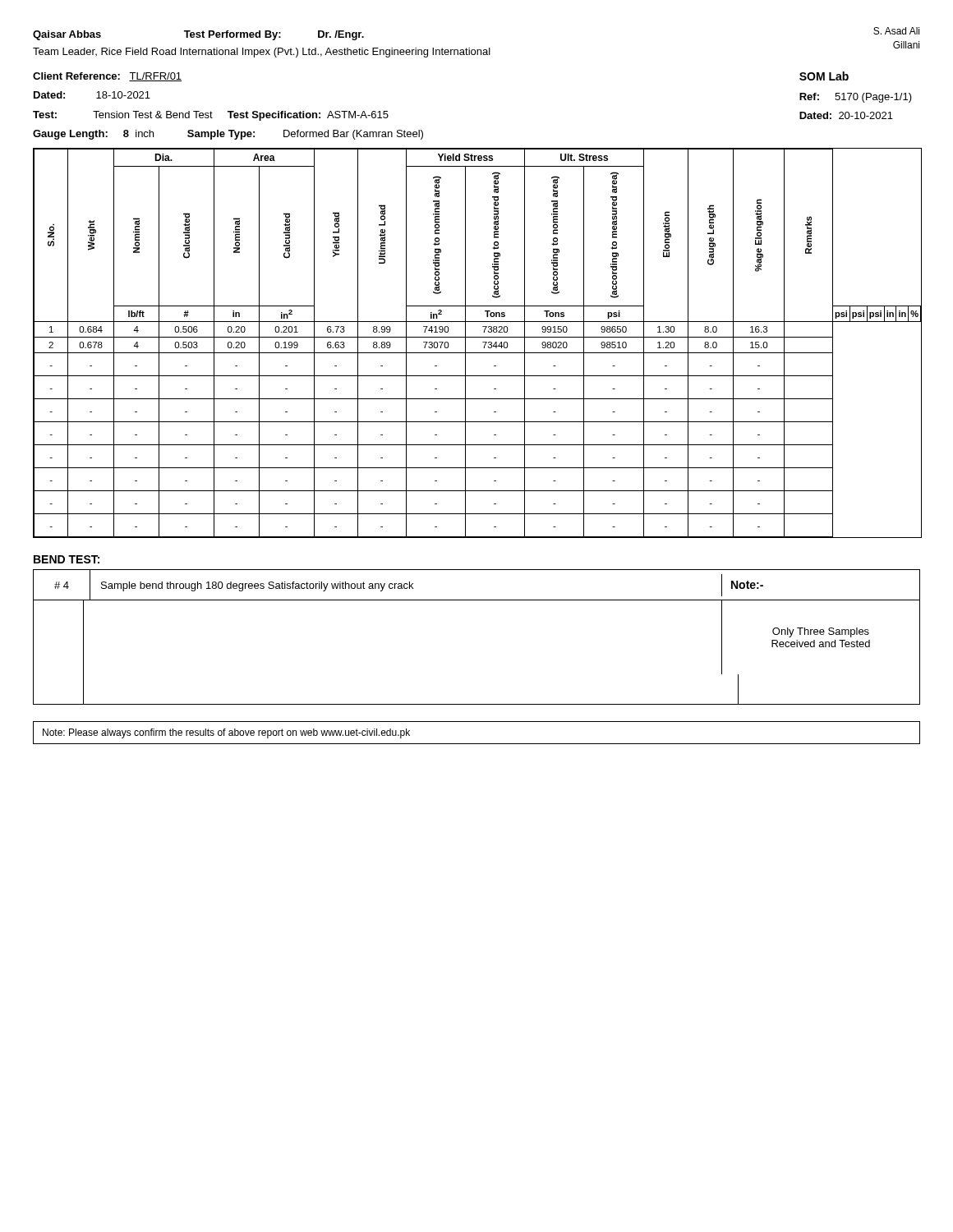Locate the text block that reads "Client Reference: TL/RFR/01 Dated: 18-10-2021 Test: Tension Test"
The image size is (953, 1232).
click(107, 76)
